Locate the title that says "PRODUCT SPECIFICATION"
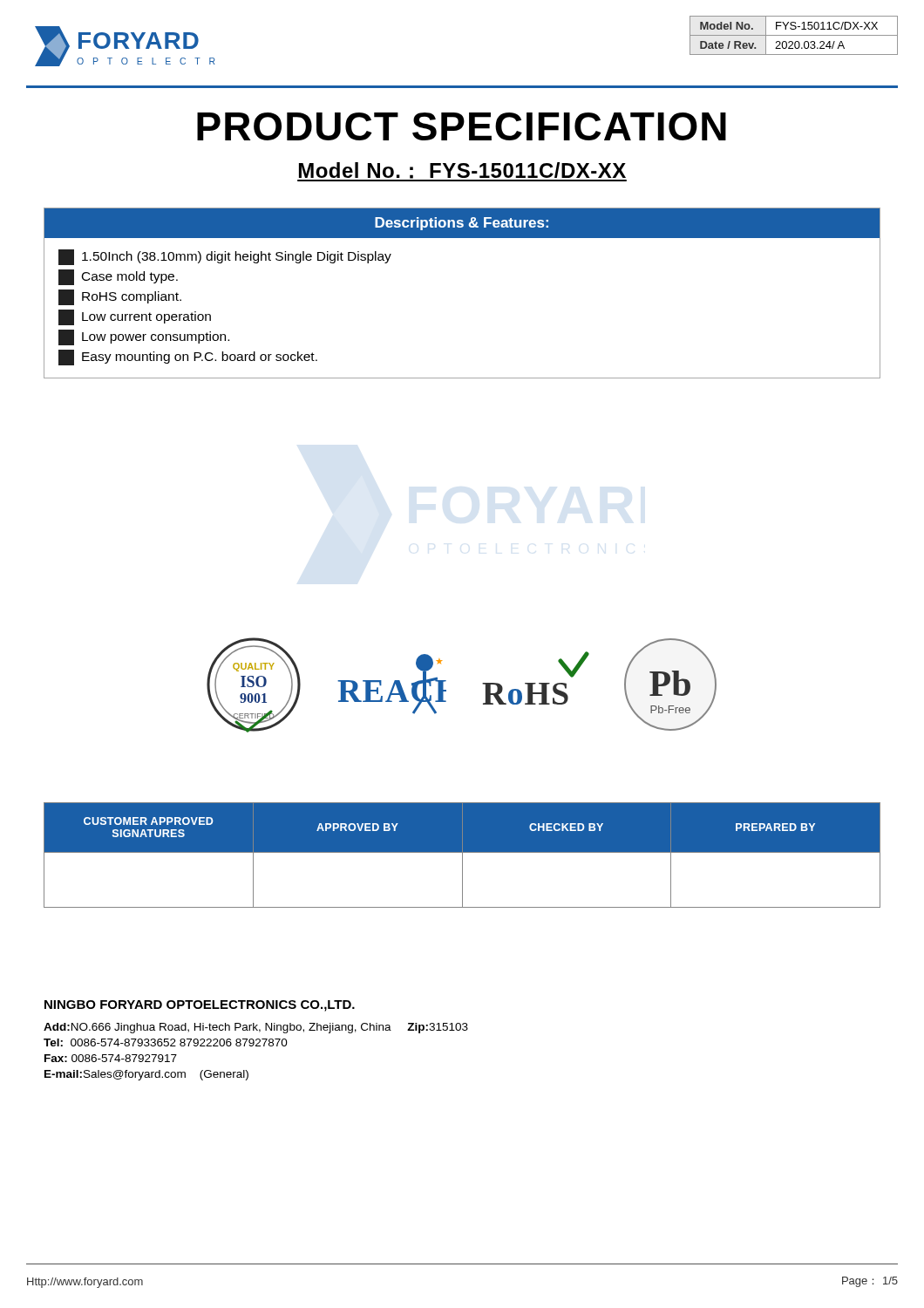Image resolution: width=924 pixels, height=1308 pixels. click(x=462, y=126)
